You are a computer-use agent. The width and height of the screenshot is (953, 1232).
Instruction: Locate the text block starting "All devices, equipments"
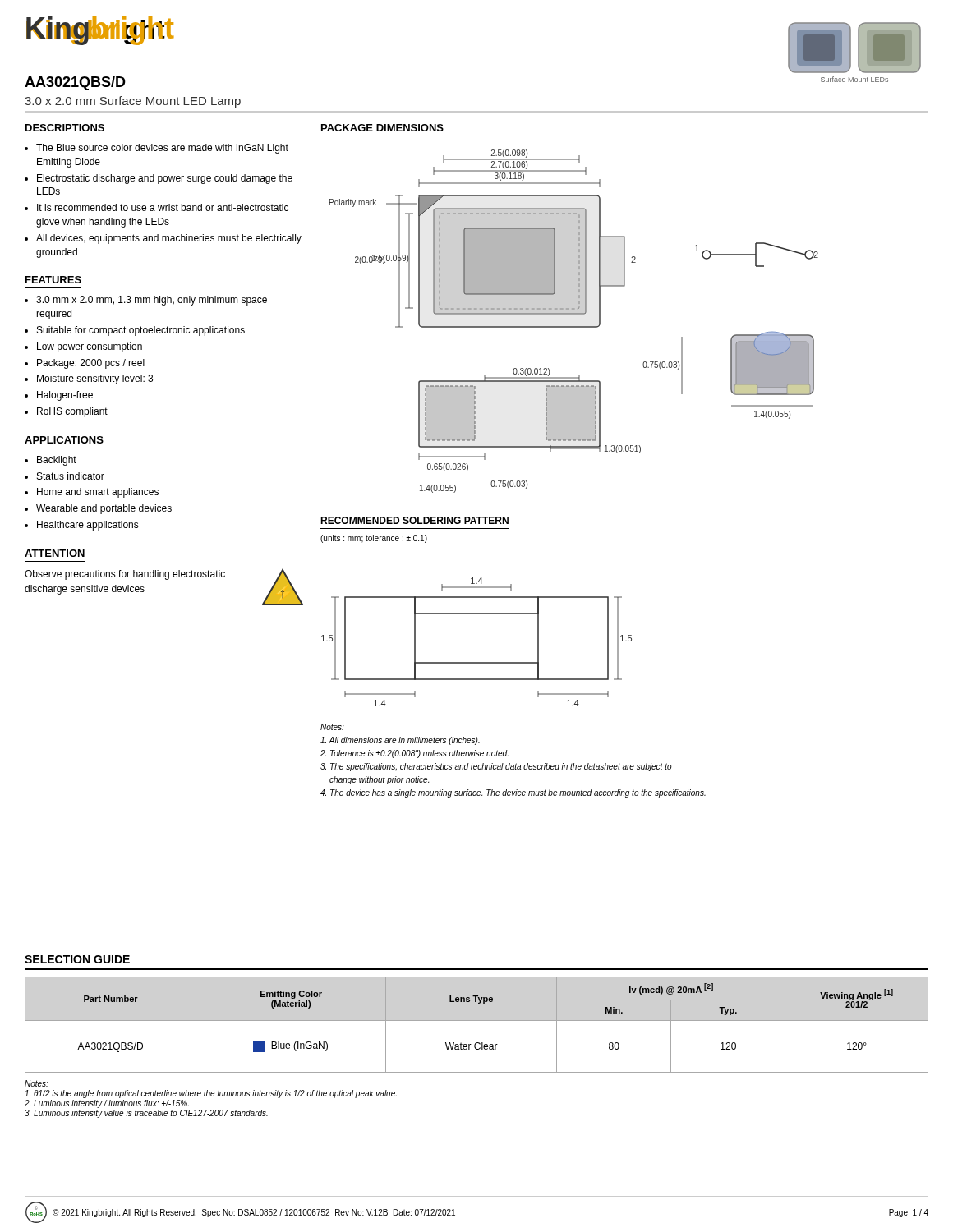coord(169,245)
